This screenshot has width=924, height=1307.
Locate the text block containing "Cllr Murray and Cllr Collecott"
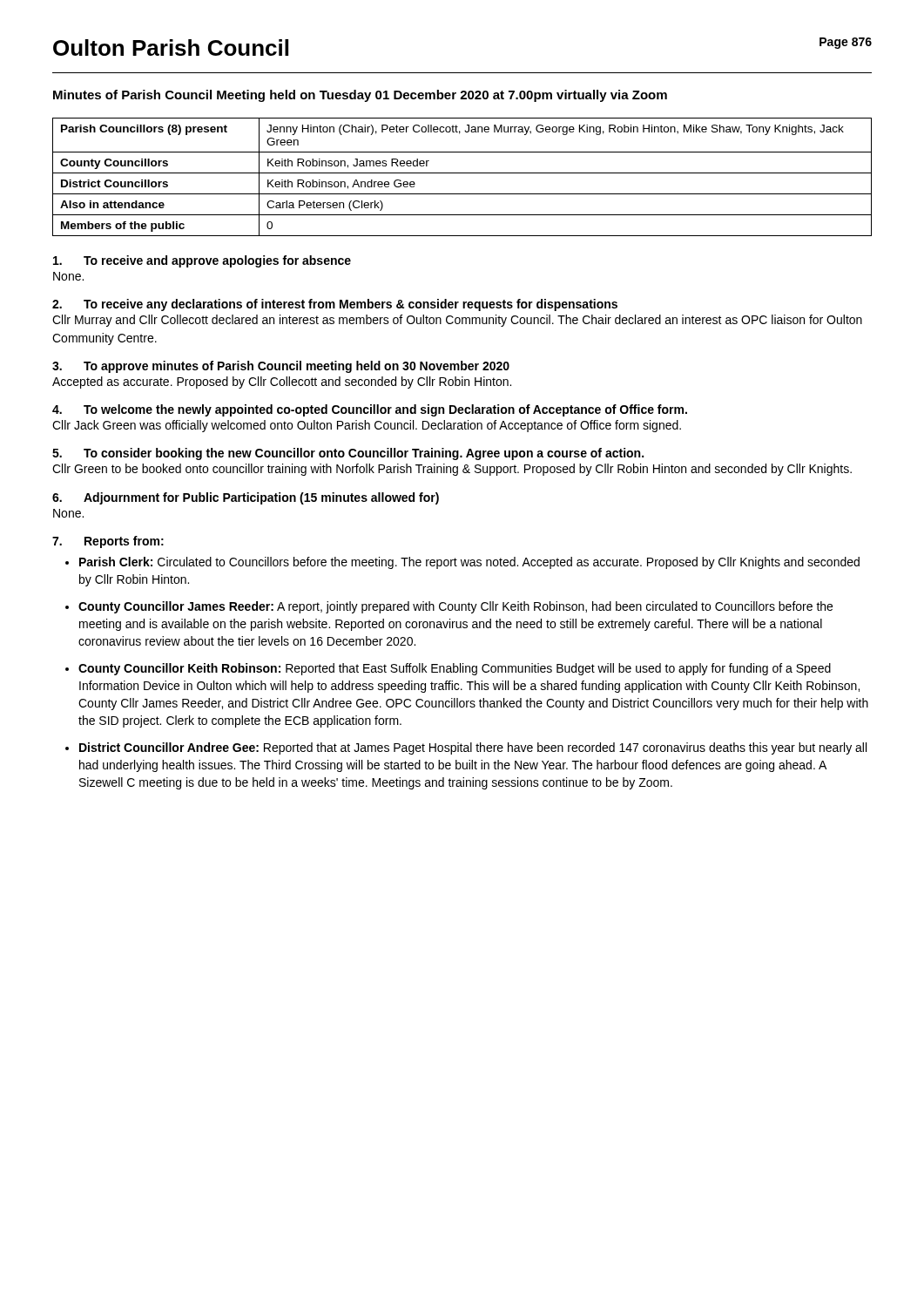(457, 329)
